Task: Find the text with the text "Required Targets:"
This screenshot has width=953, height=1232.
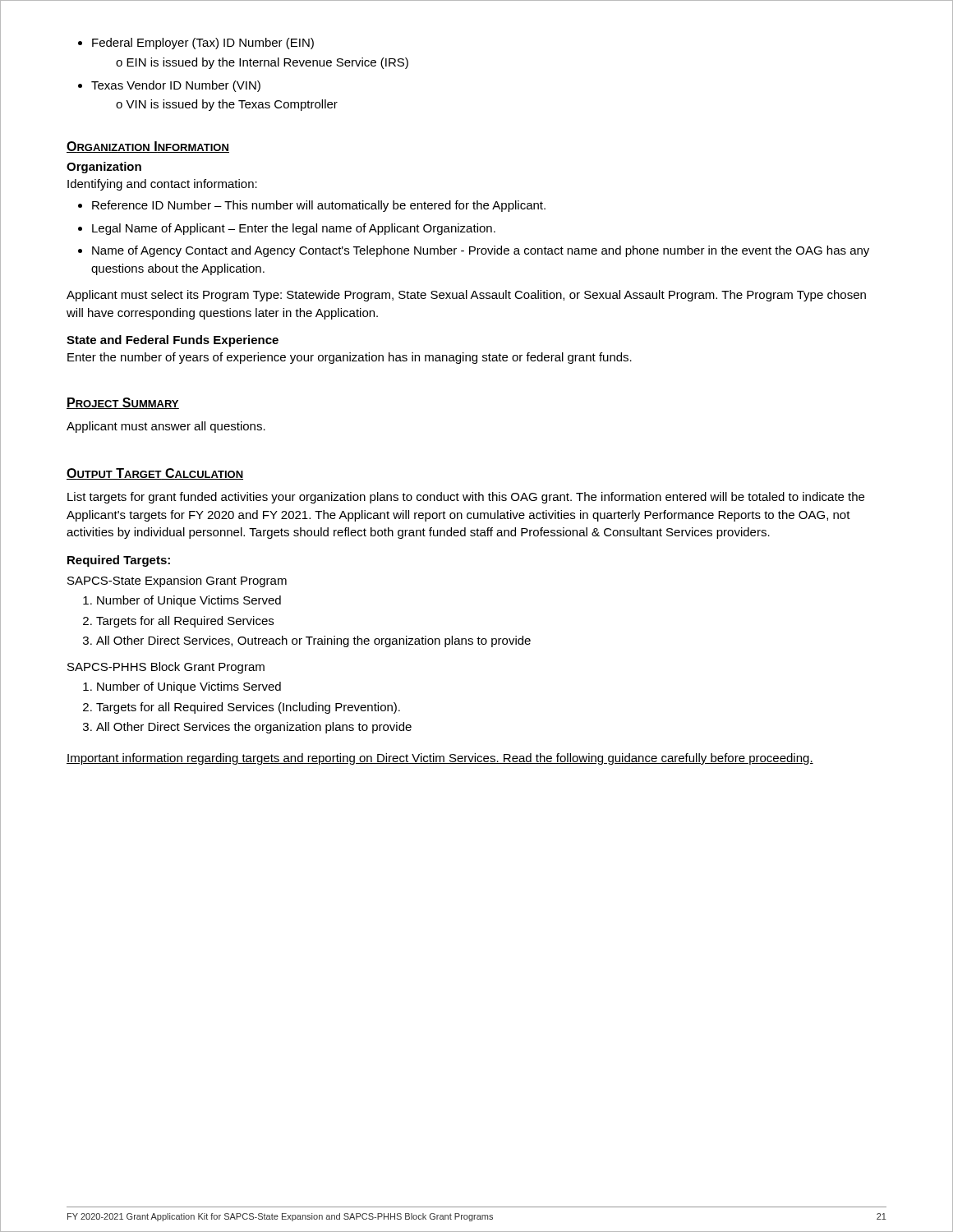Action: point(119,560)
